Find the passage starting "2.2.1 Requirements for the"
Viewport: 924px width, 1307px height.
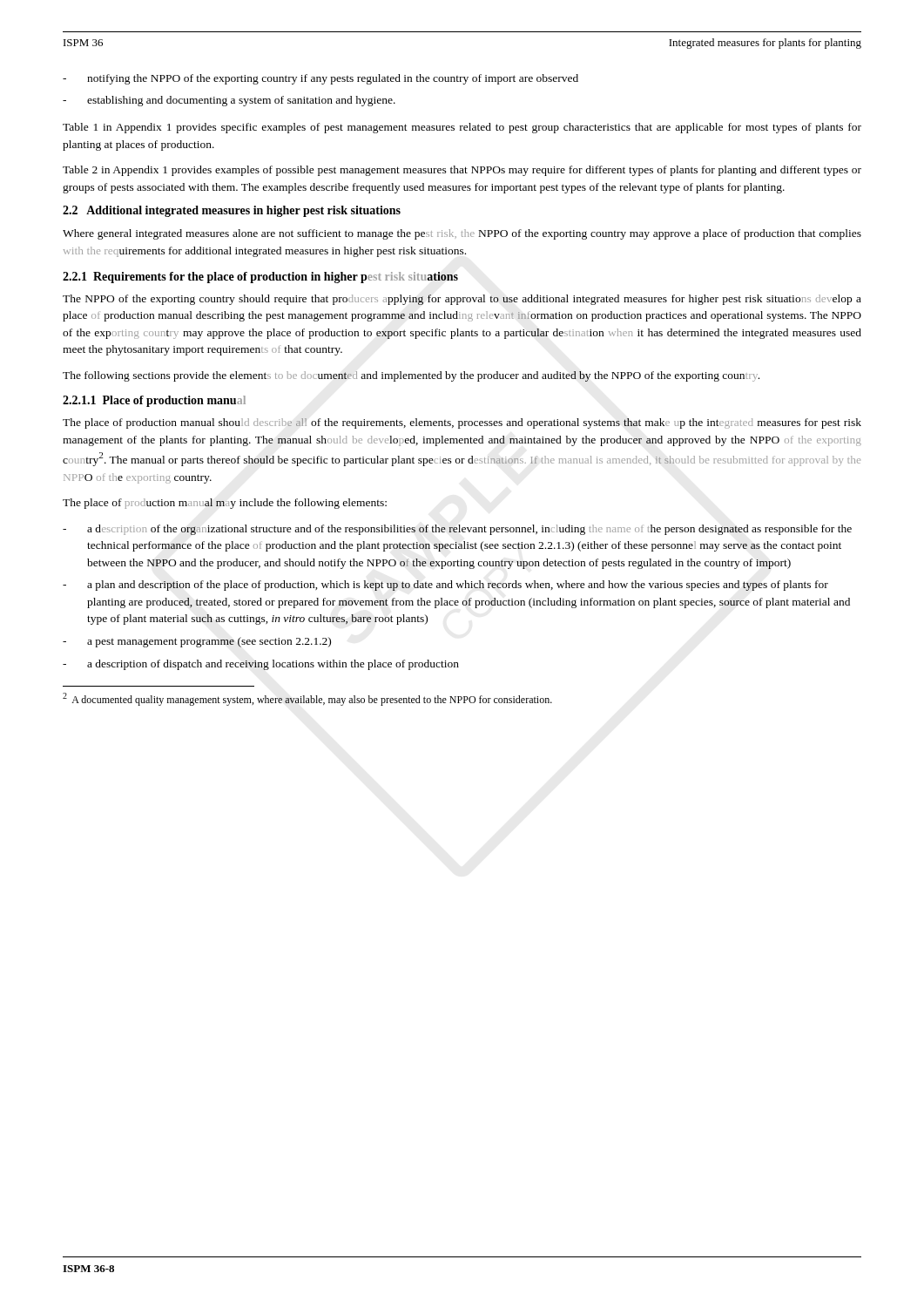coord(260,276)
